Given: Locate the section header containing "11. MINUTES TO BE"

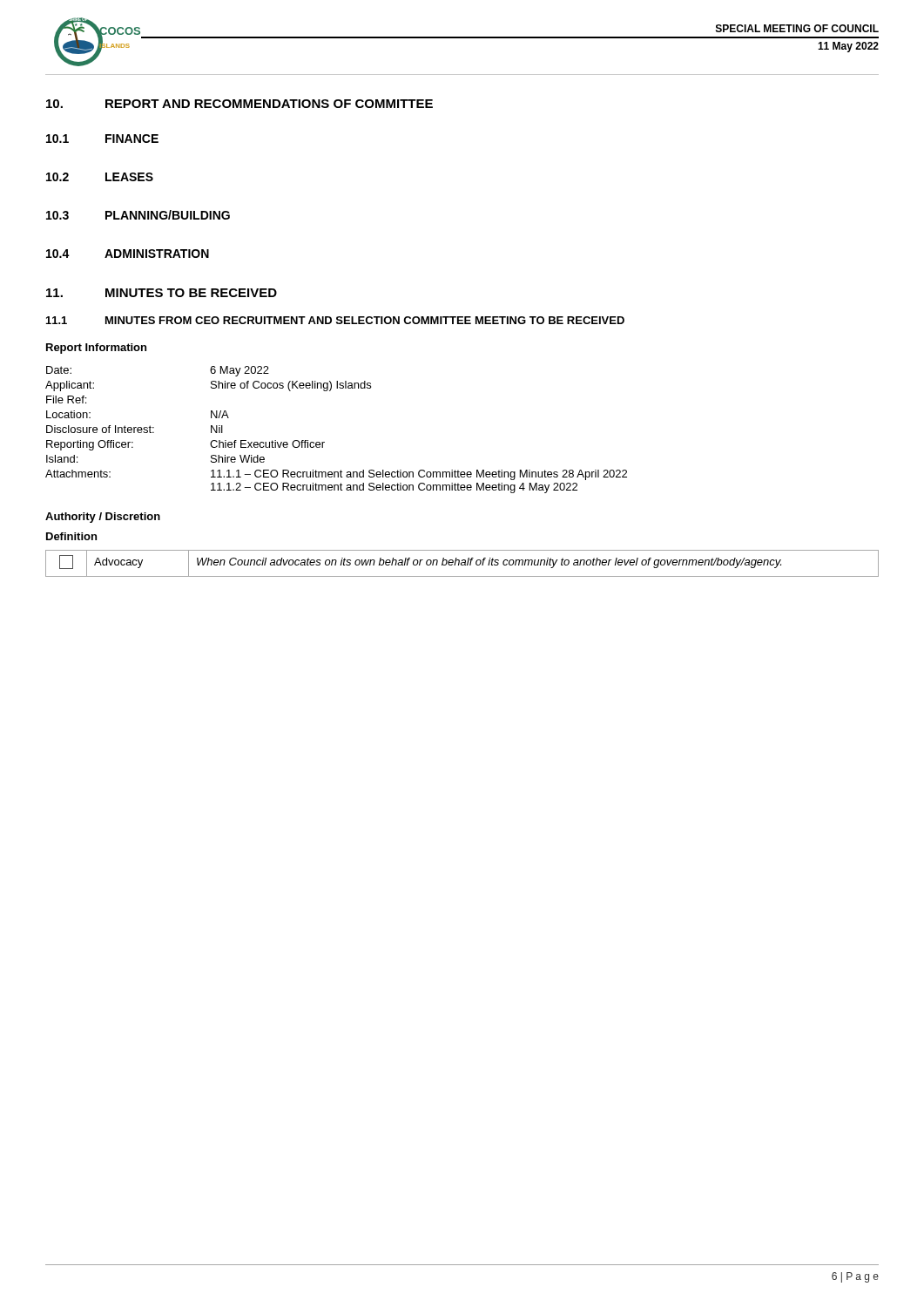Looking at the screenshot, I should tap(161, 292).
